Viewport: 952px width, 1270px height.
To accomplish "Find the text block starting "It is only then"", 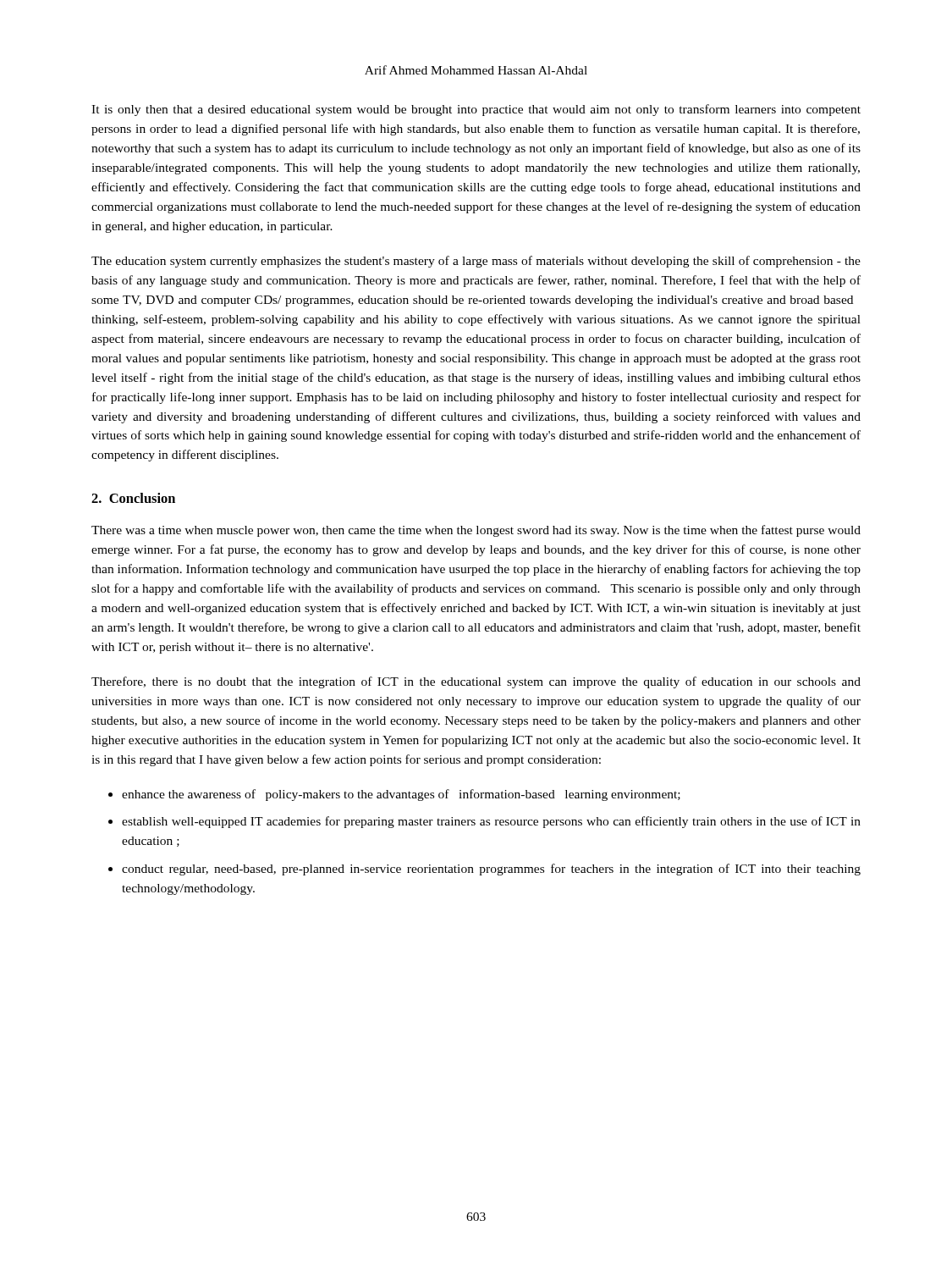I will click(476, 167).
